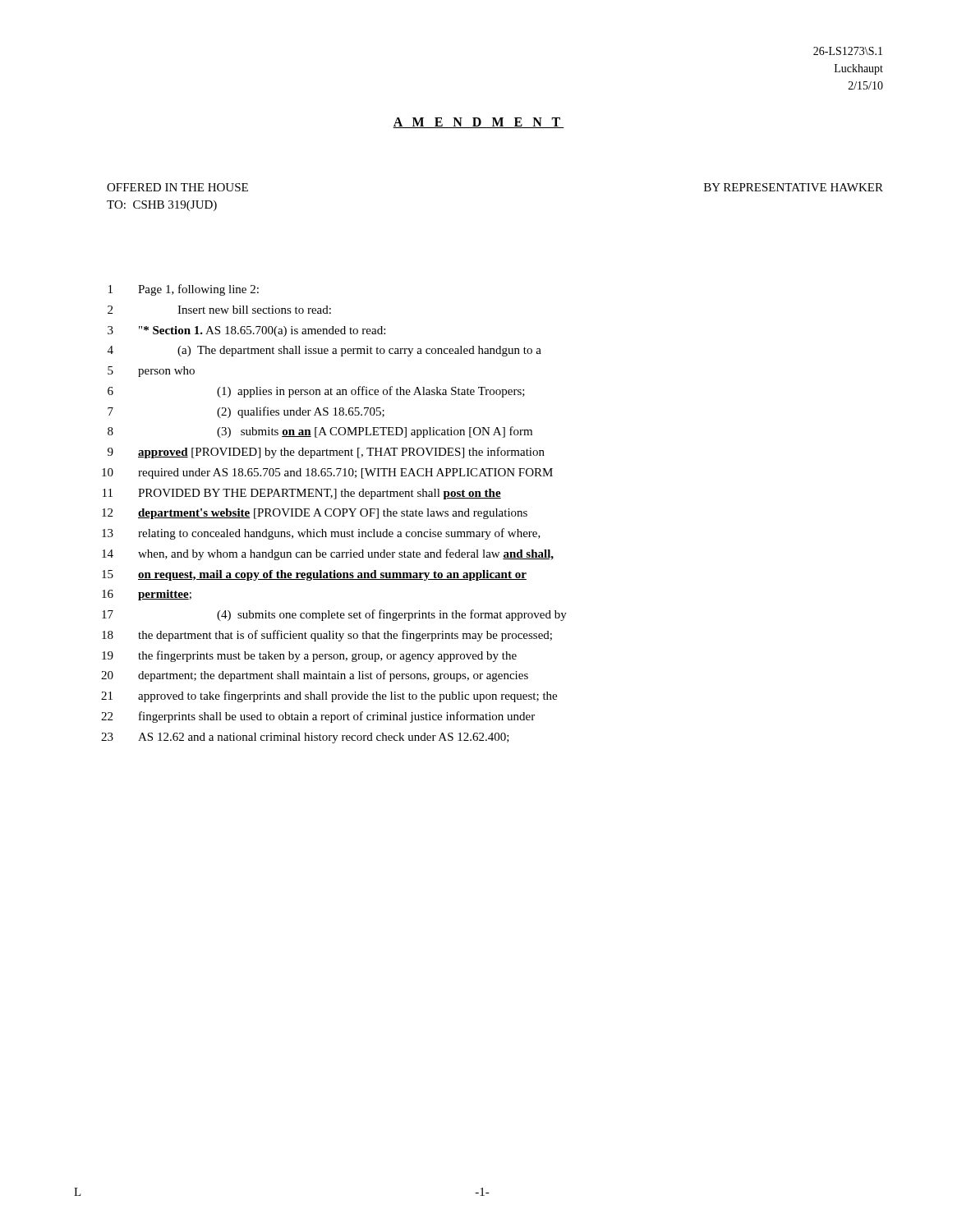Viewport: 957px width, 1232px height.
Task: Select the list item that reads "1 Page 1, following line 2:"
Action: tap(184, 290)
